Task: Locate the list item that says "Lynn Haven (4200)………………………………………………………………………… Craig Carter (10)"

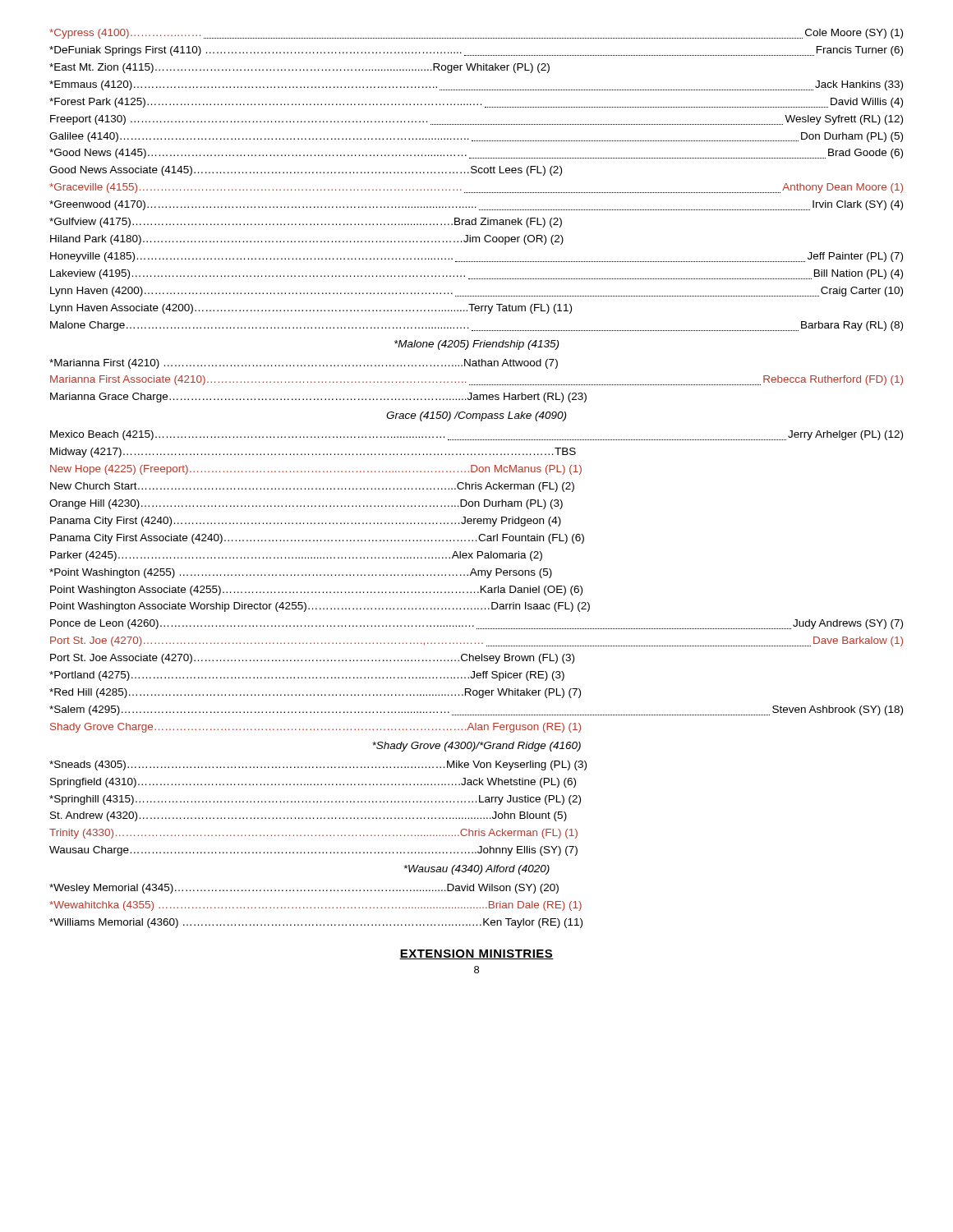Action: (x=476, y=291)
